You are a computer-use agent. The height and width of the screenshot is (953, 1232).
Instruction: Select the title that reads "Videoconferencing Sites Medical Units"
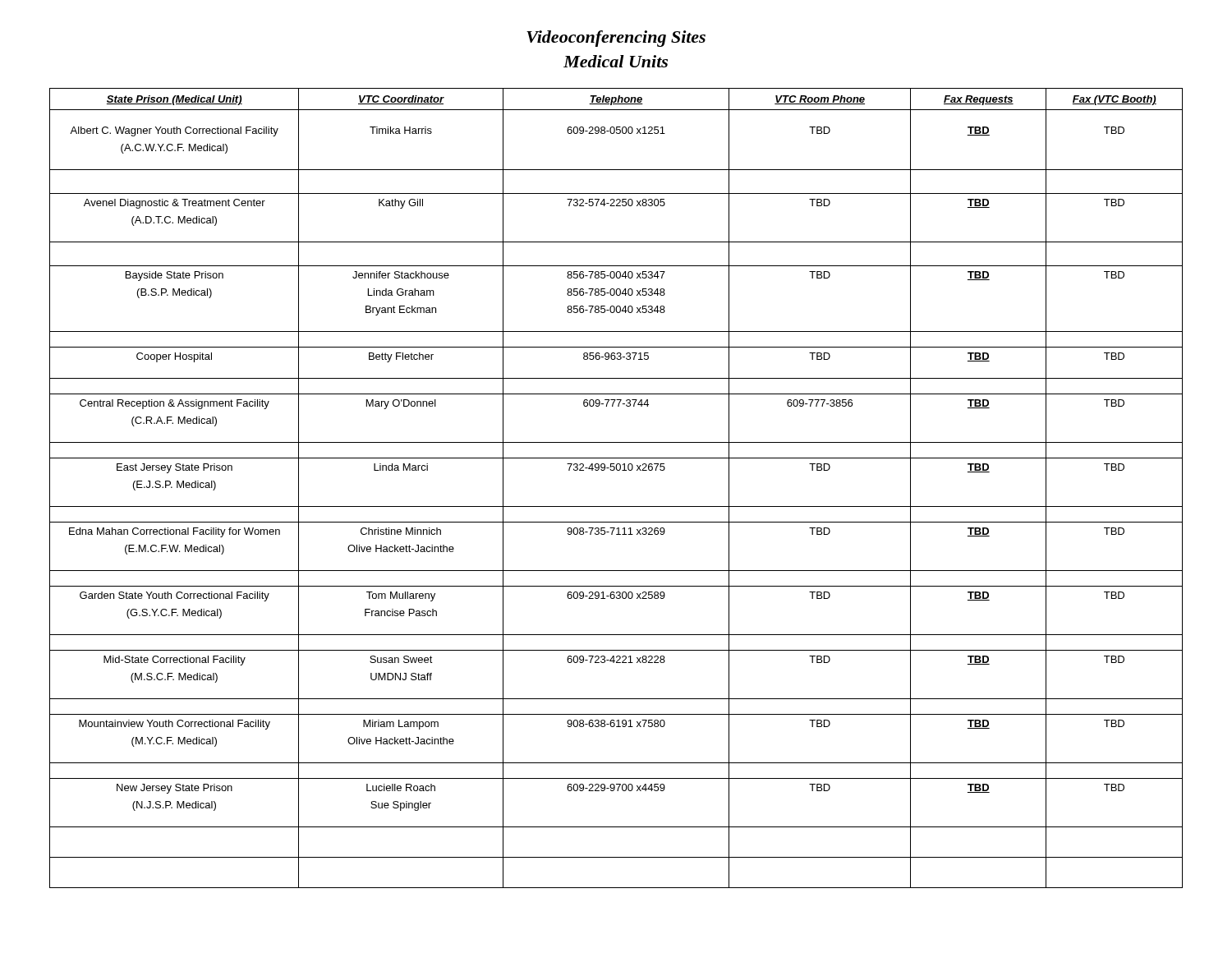click(x=616, y=49)
